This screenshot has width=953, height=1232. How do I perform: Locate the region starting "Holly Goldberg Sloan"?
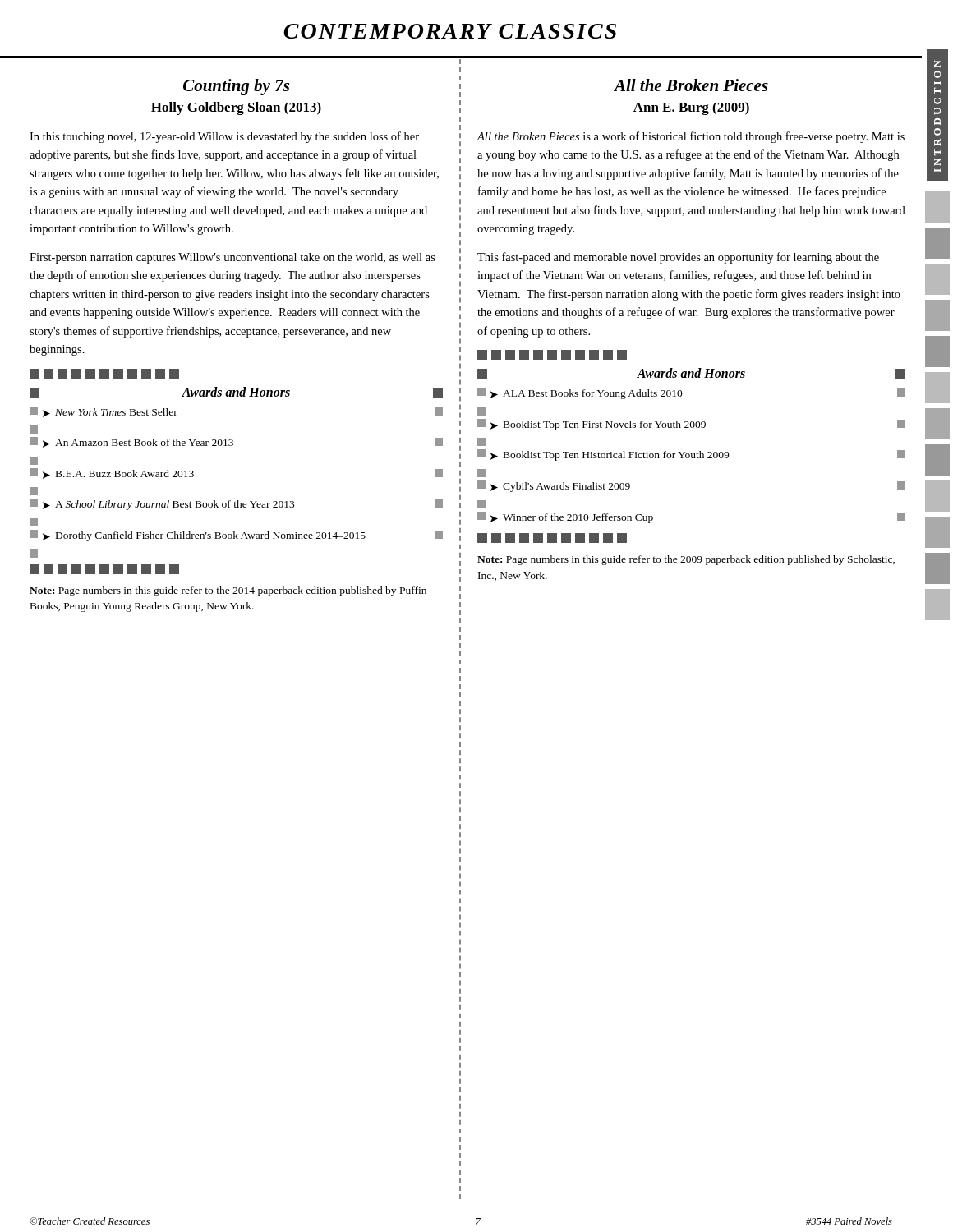click(x=236, y=107)
